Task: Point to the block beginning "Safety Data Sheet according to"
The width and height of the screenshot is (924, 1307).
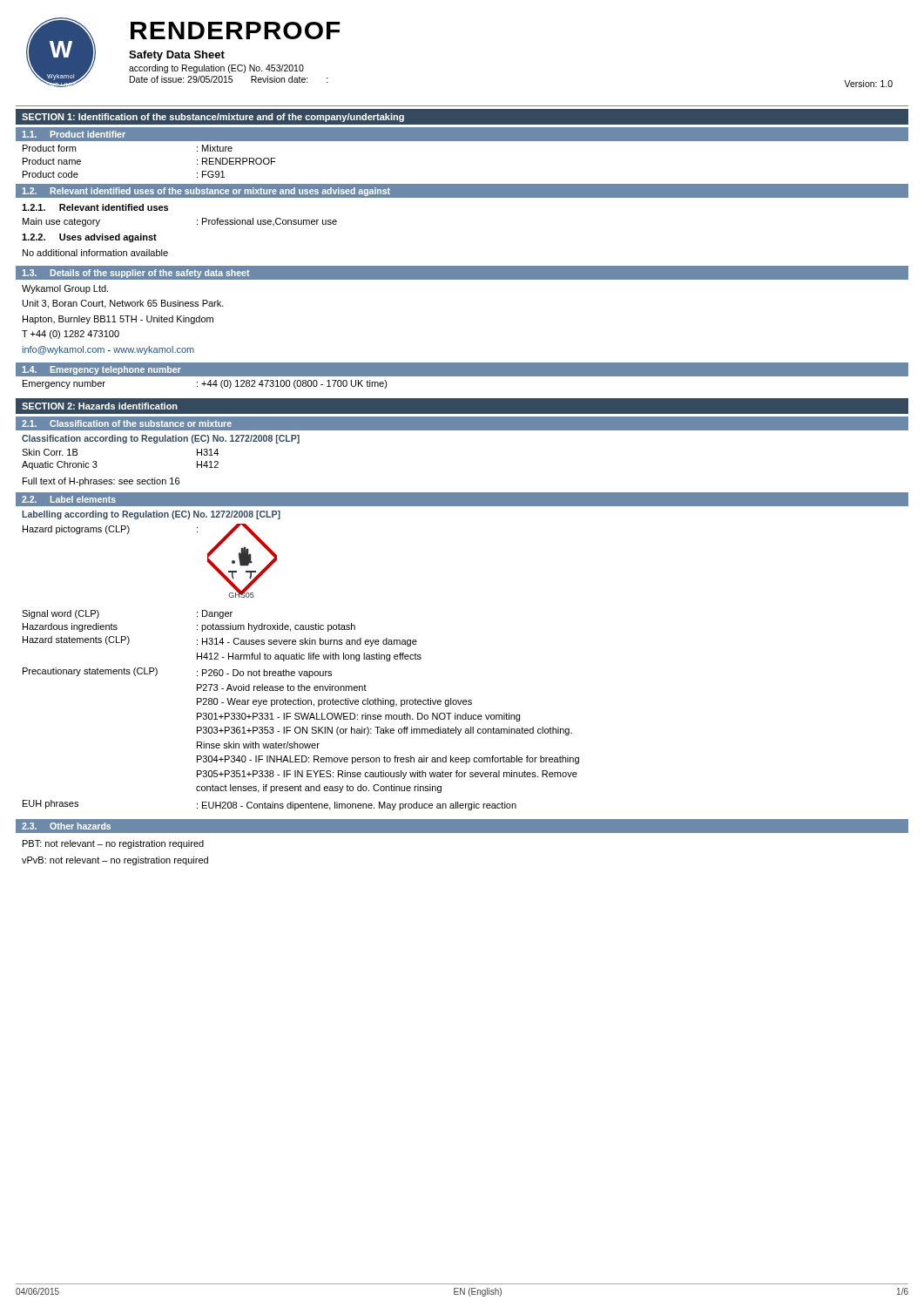Action: (177, 56)
